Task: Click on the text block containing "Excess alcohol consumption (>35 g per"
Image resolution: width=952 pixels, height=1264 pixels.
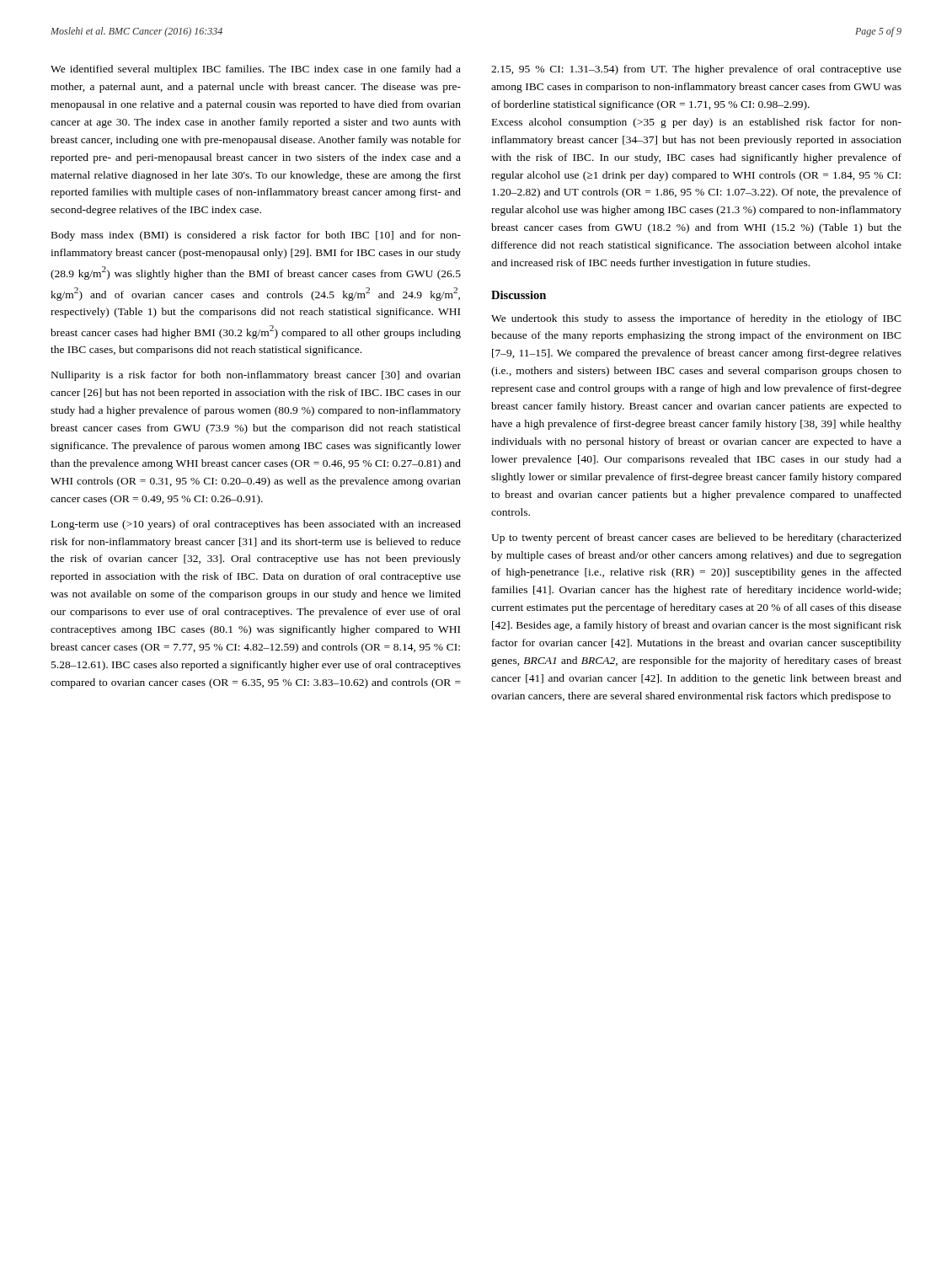Action: 696,193
